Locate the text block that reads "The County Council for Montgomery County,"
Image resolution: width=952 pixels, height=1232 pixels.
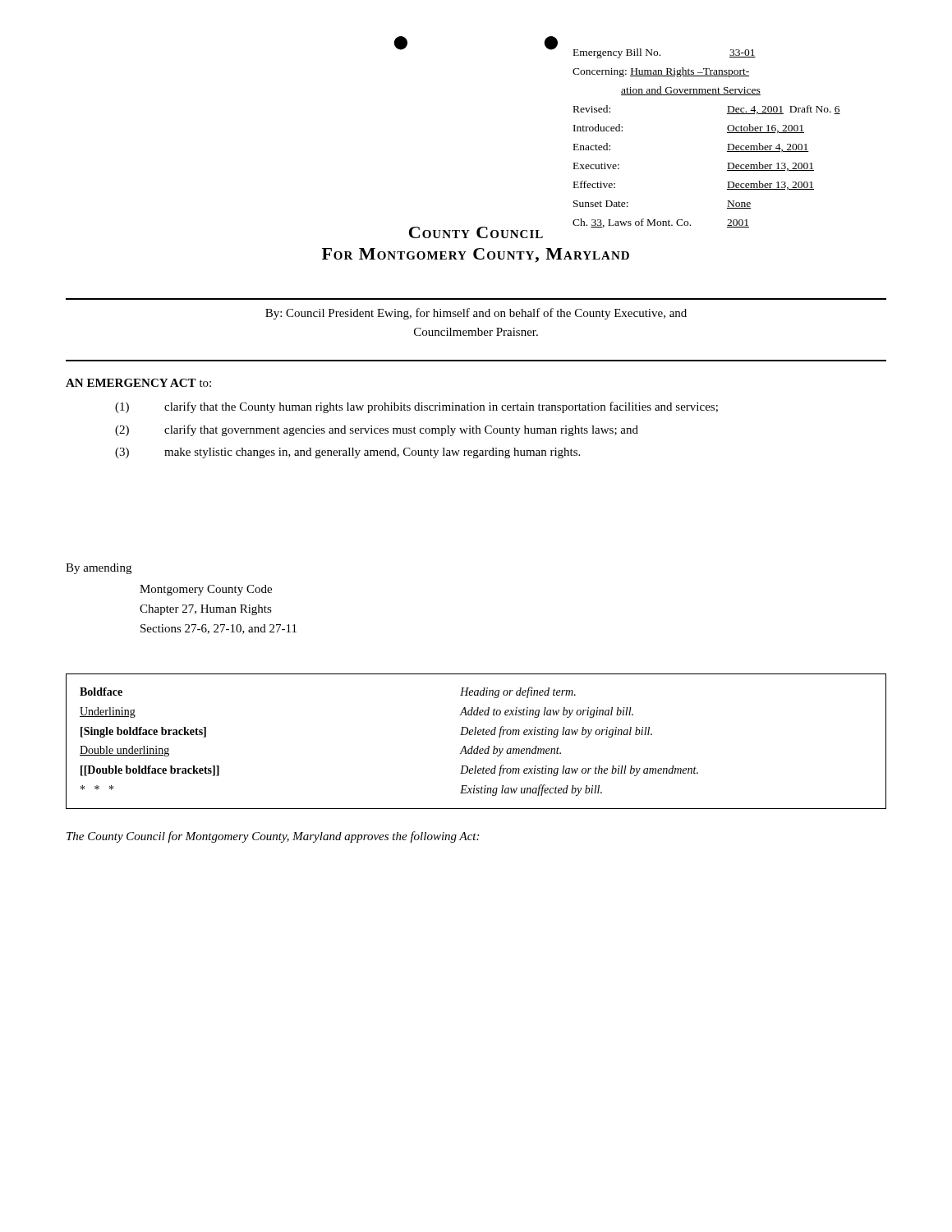273,836
